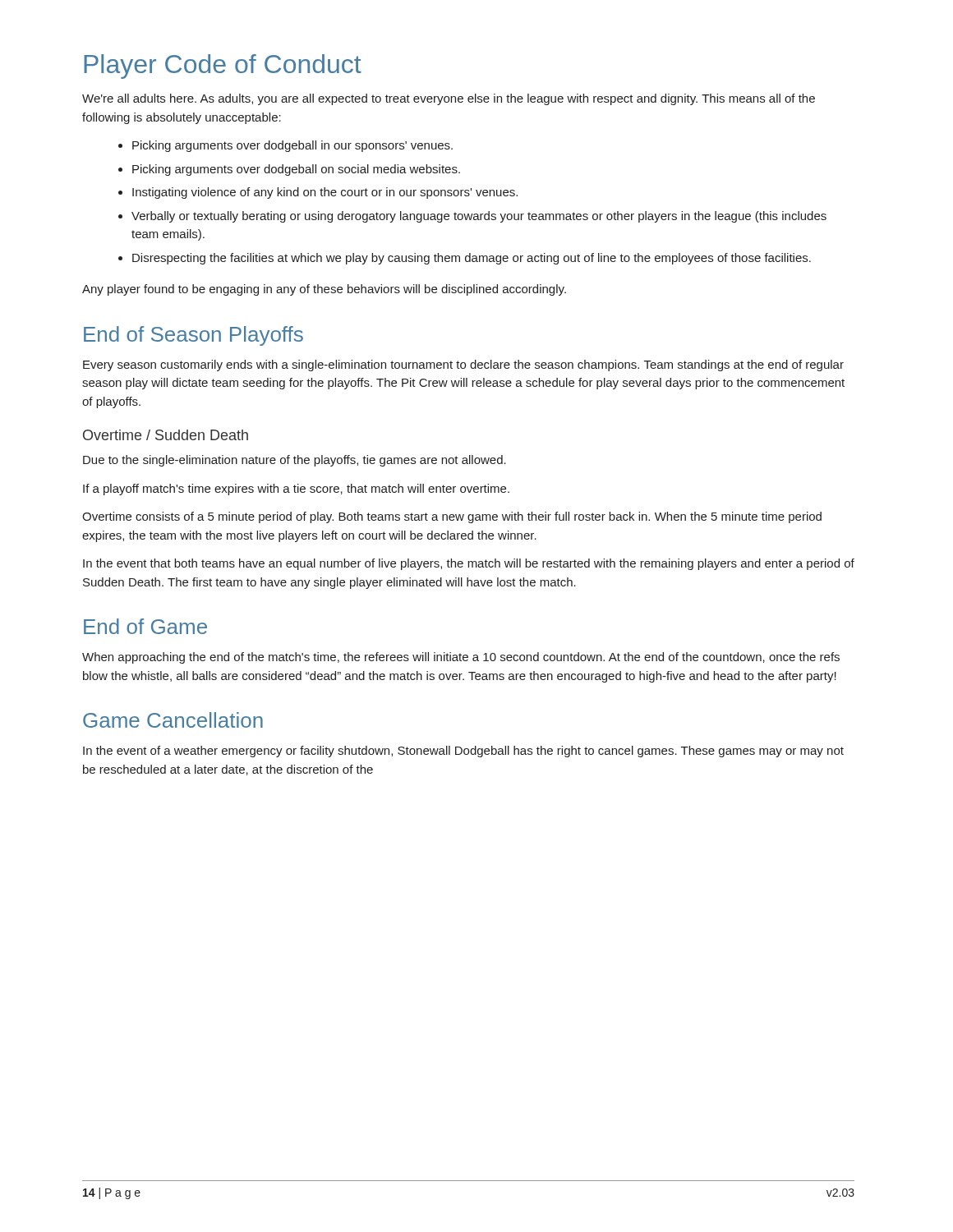This screenshot has height=1232, width=953.
Task: Point to the text block starting "We're all adults here. As adults, you"
Action: (468, 108)
